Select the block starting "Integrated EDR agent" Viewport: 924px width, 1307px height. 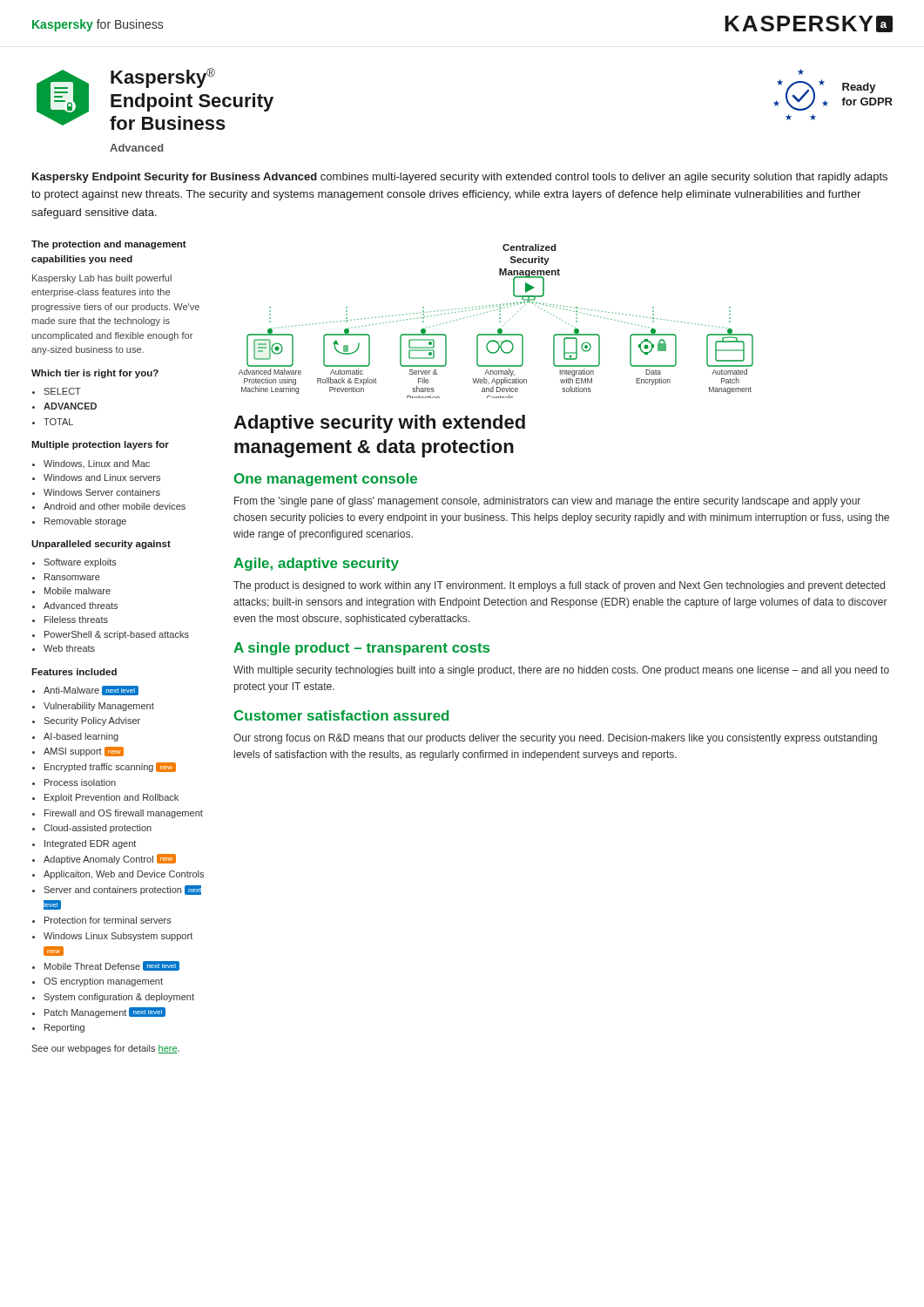pos(90,844)
